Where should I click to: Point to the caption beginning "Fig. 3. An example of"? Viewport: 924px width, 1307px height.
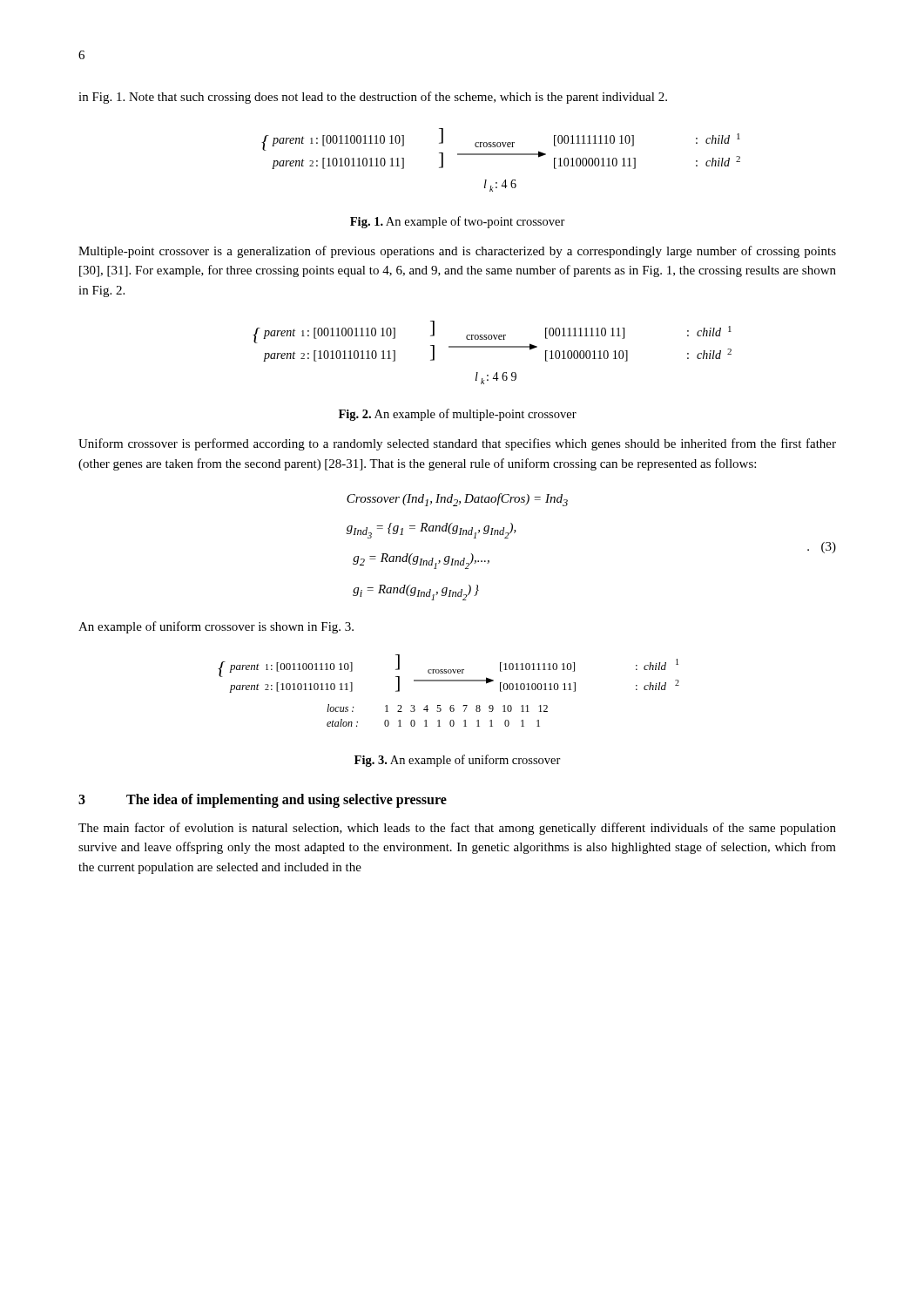[x=457, y=759]
